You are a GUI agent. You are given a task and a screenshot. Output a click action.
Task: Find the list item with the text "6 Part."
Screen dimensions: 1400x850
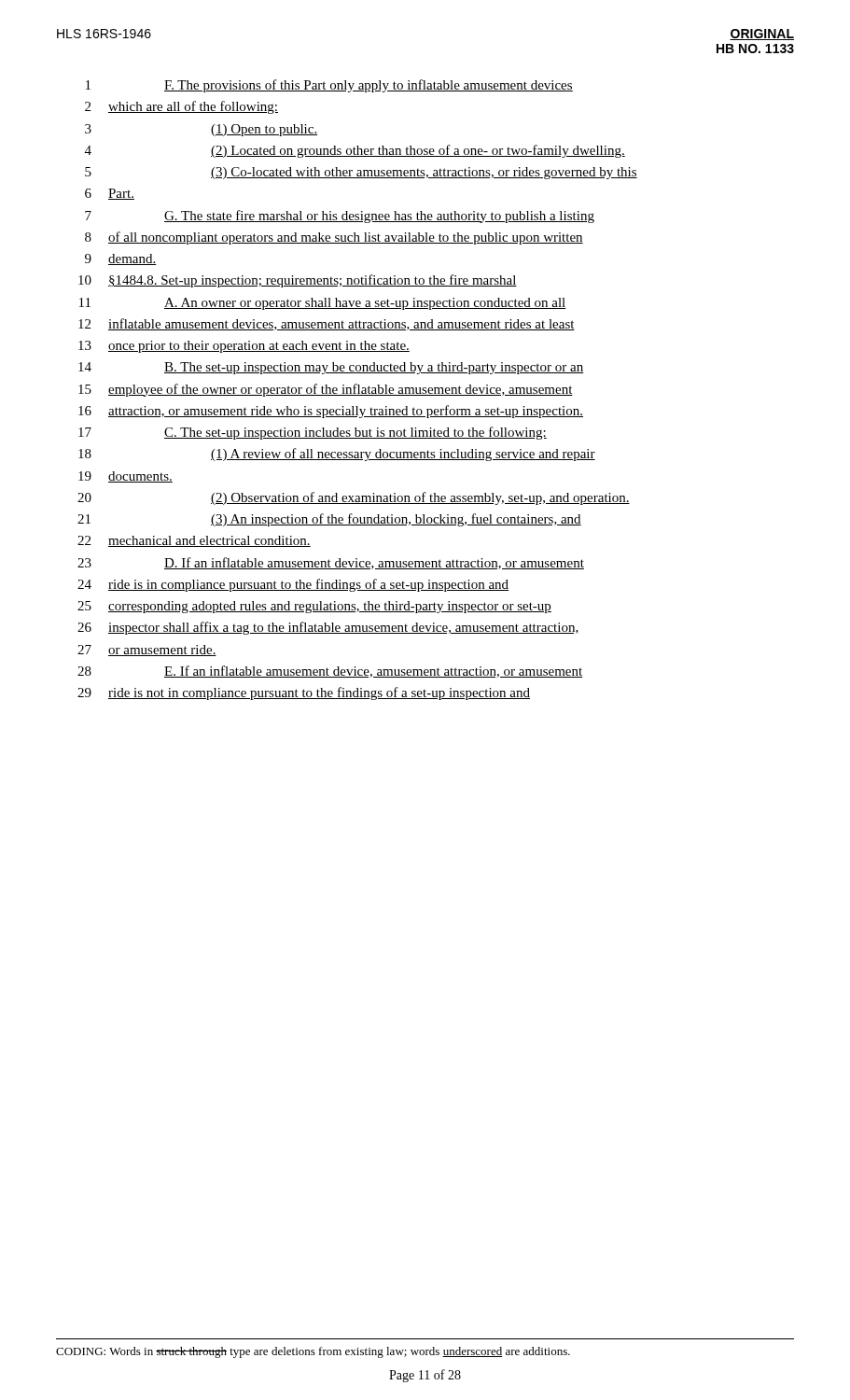[110, 194]
